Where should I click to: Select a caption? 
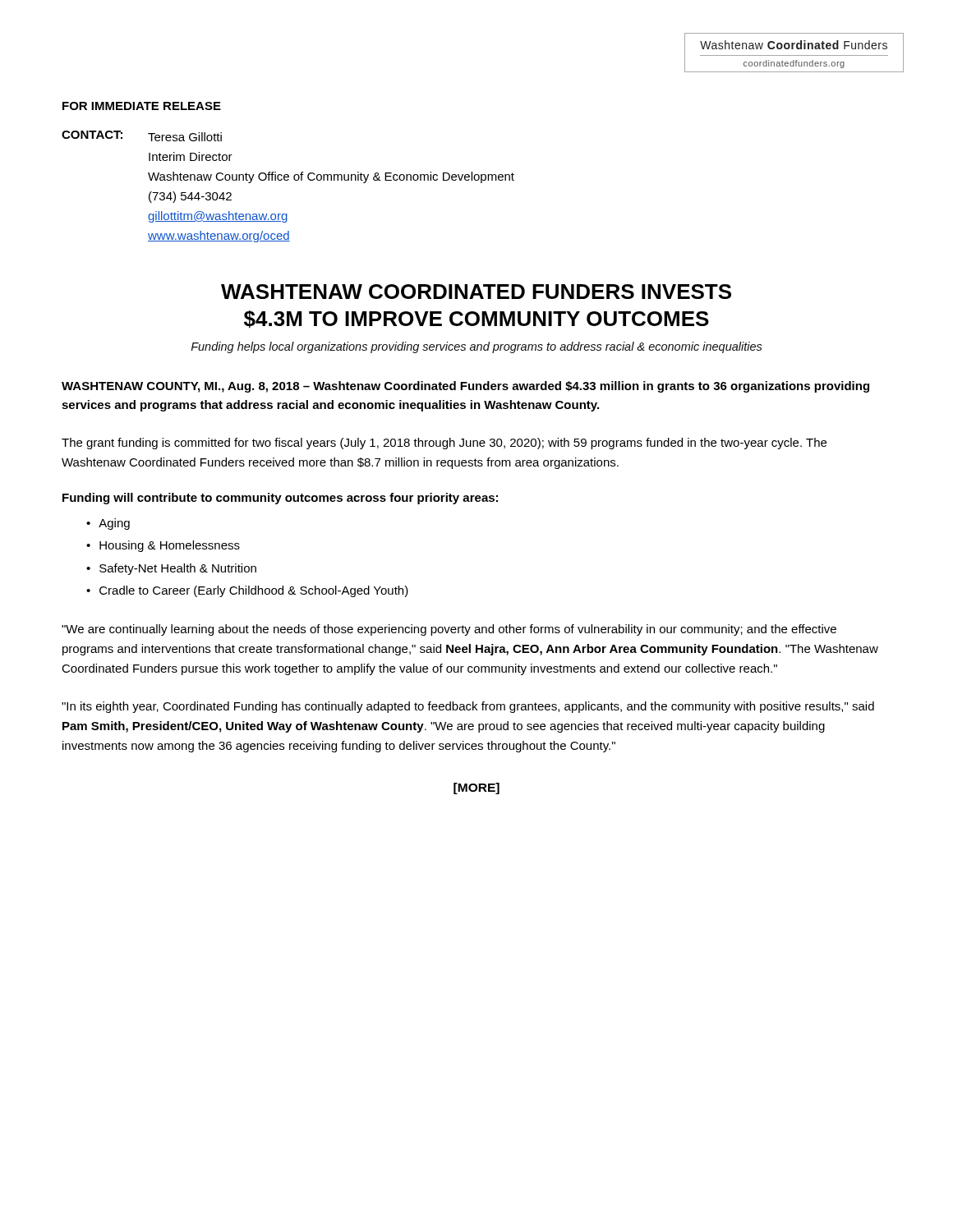[x=476, y=347]
